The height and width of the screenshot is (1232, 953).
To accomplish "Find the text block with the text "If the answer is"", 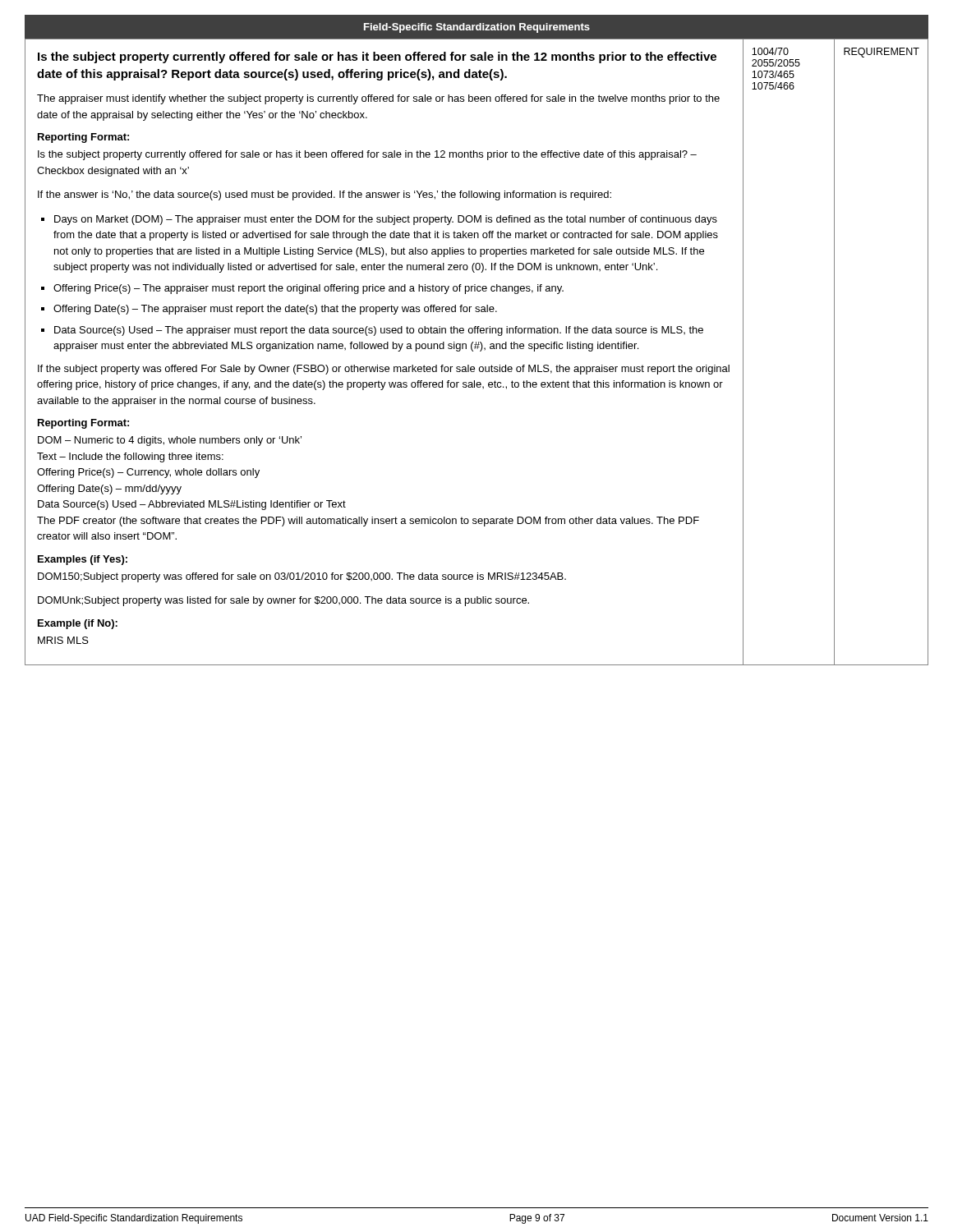I will (x=325, y=194).
